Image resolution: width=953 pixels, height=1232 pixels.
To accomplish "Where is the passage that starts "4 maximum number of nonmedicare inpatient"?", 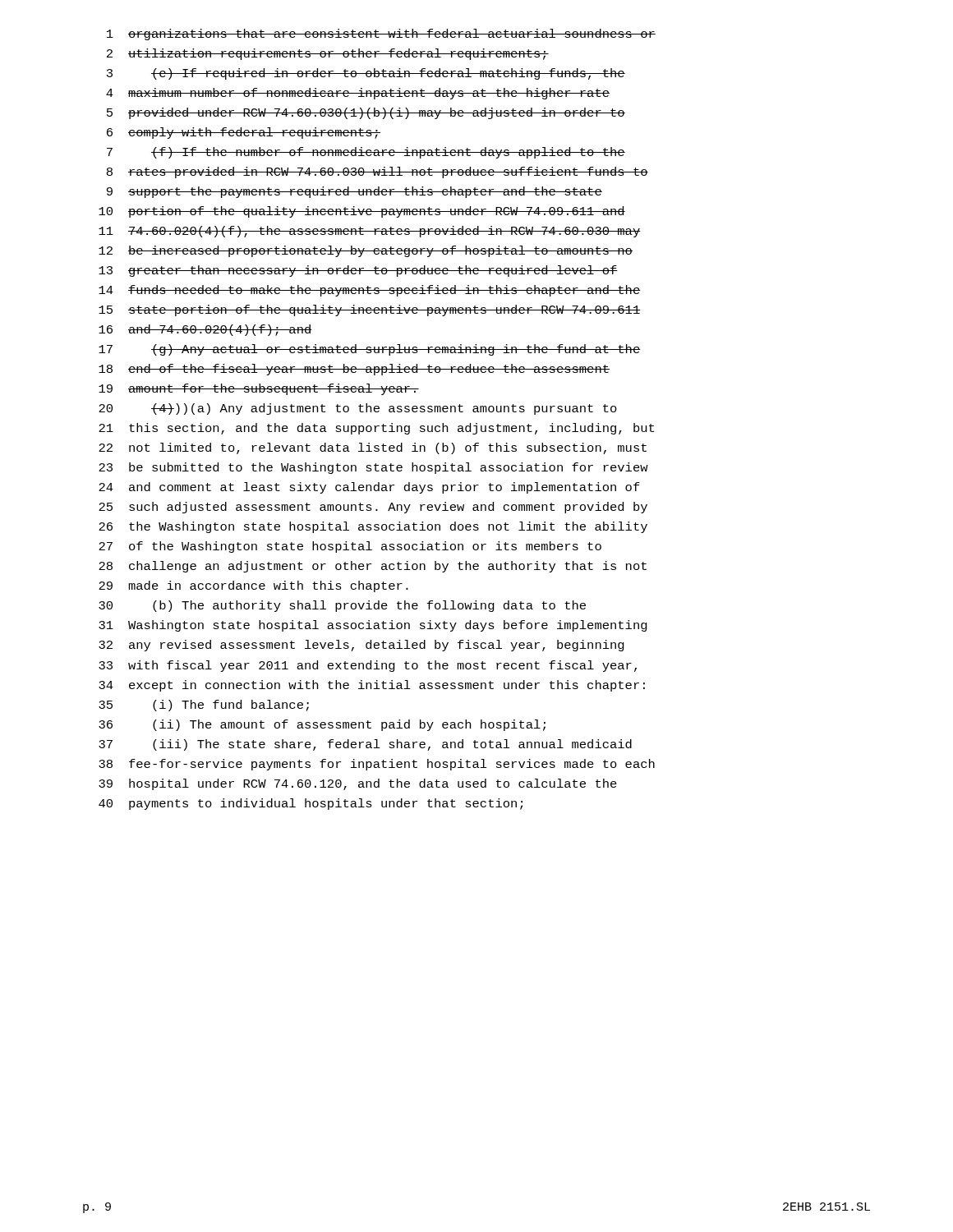I will (x=476, y=94).
